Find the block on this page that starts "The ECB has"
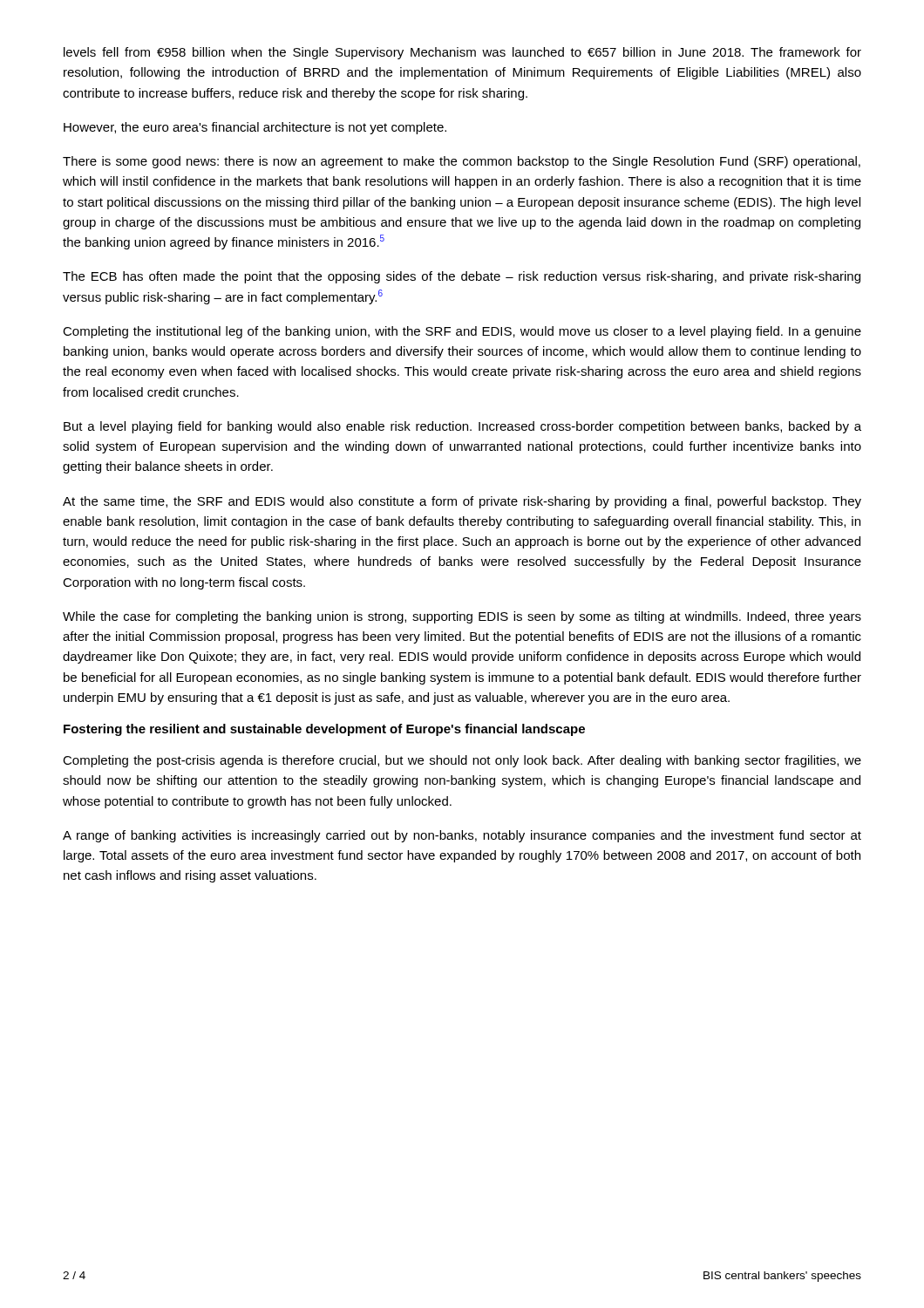The image size is (924, 1308). pos(462,286)
